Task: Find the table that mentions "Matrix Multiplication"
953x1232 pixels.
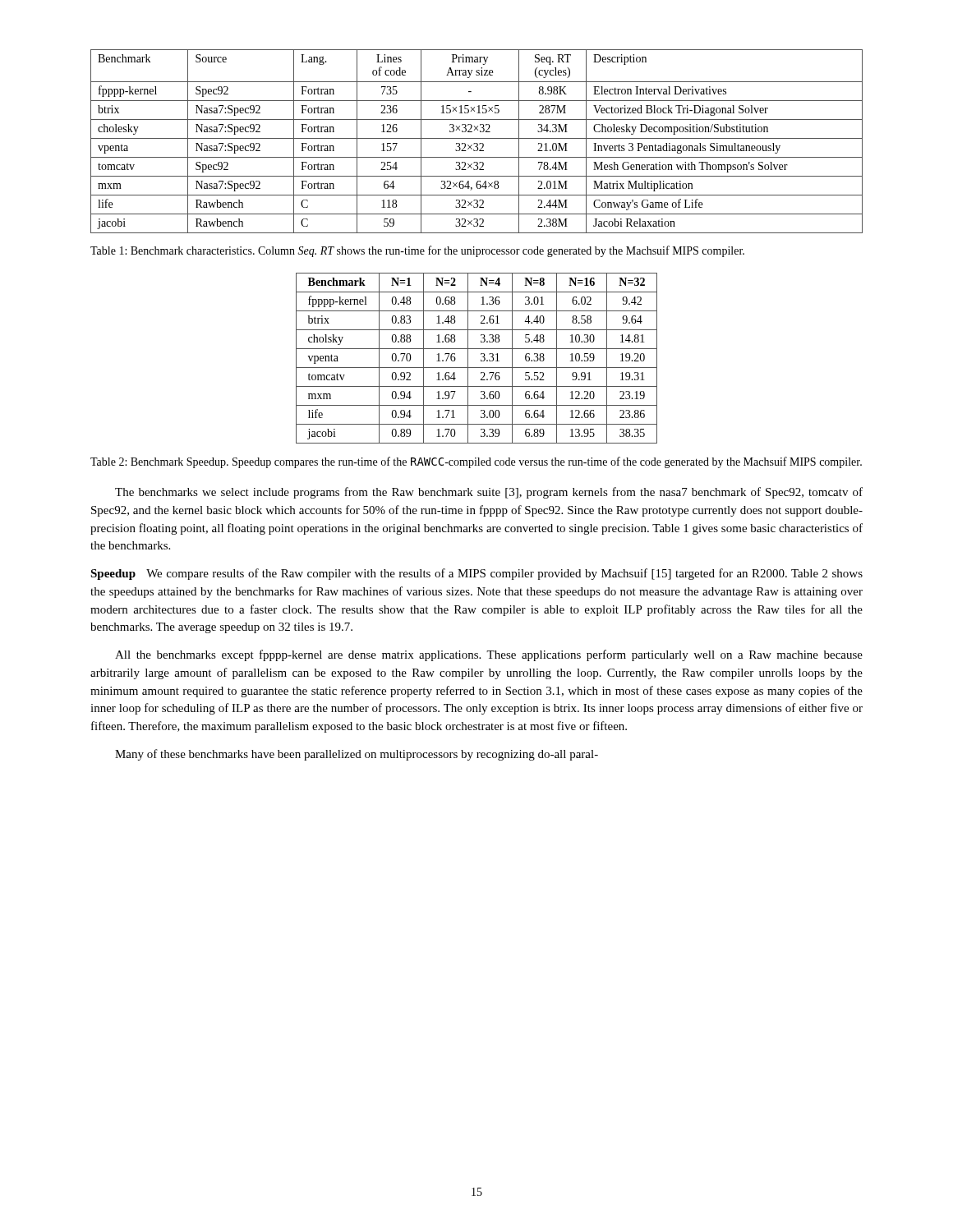Action: (x=476, y=141)
